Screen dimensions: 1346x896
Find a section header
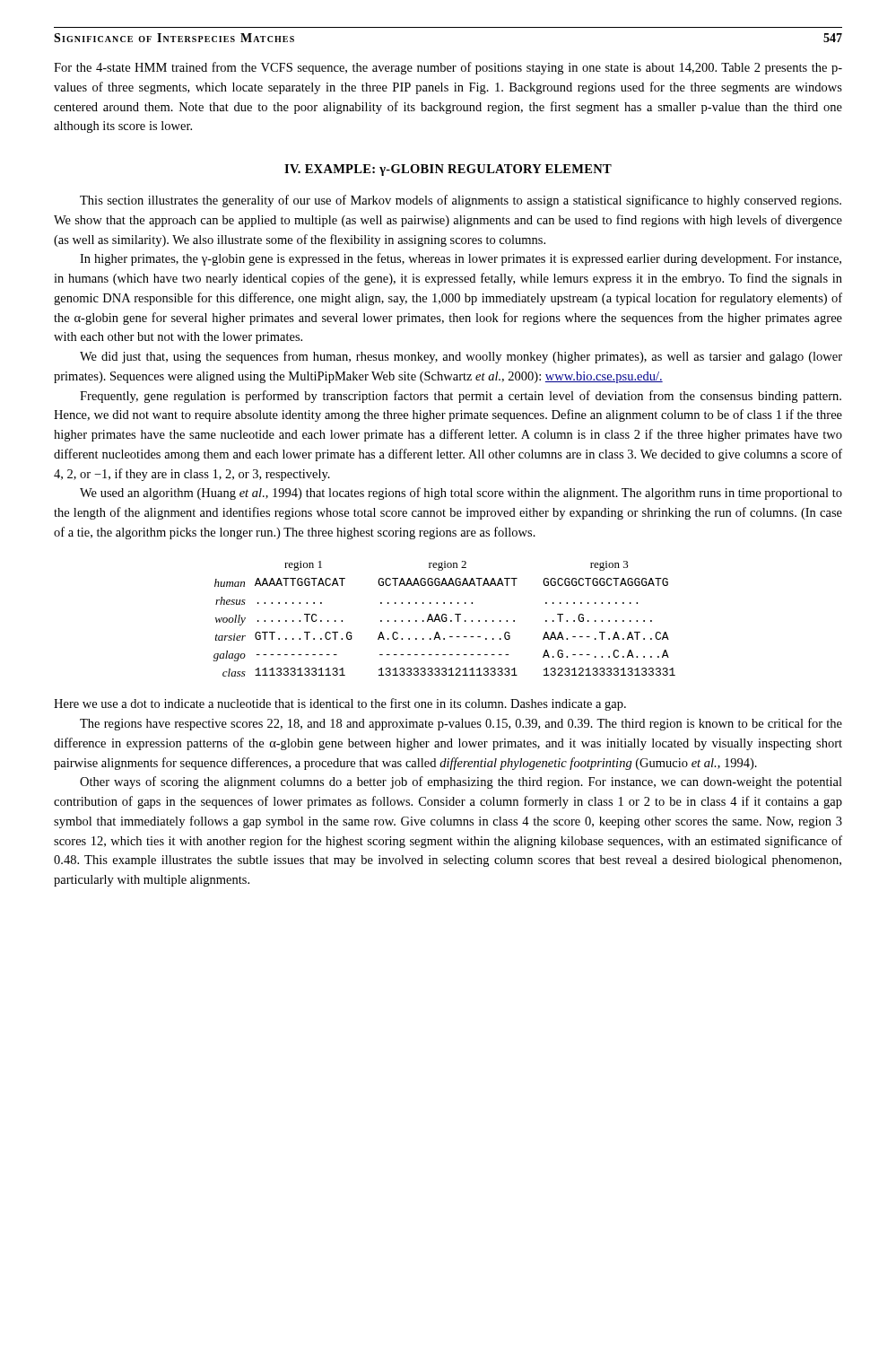[x=448, y=169]
